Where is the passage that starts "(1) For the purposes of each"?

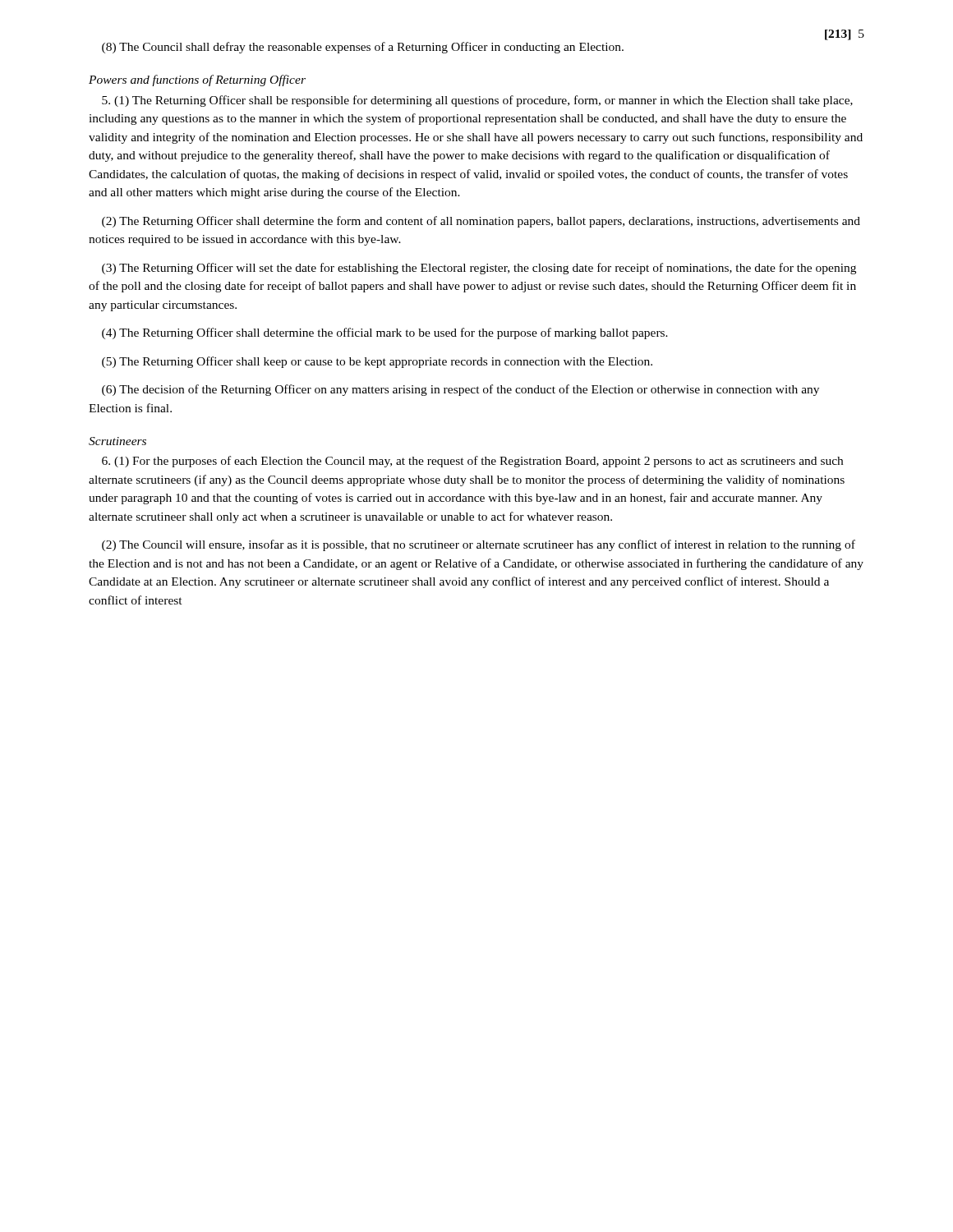click(476, 489)
